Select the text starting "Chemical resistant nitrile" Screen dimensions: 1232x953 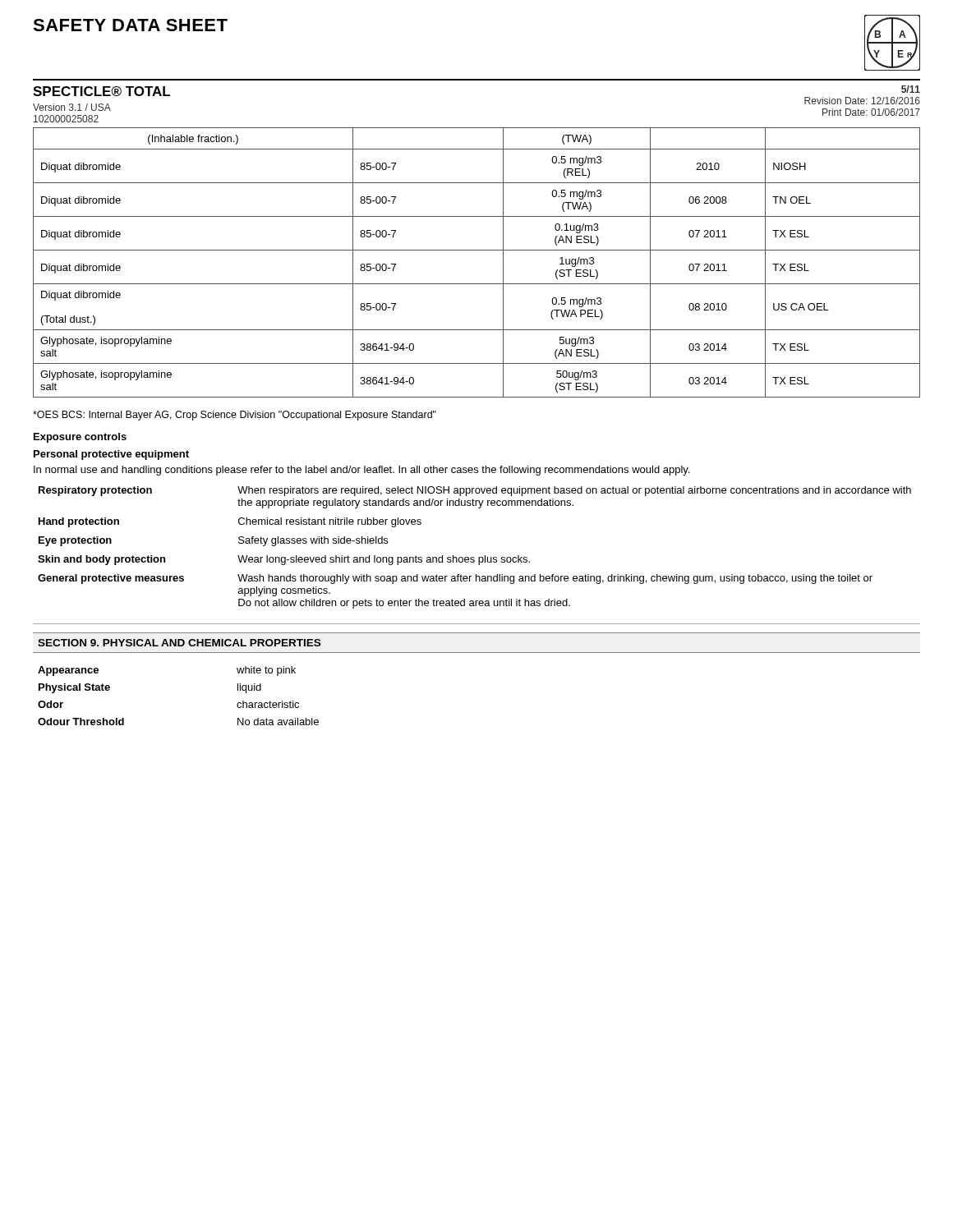pyautogui.click(x=330, y=521)
